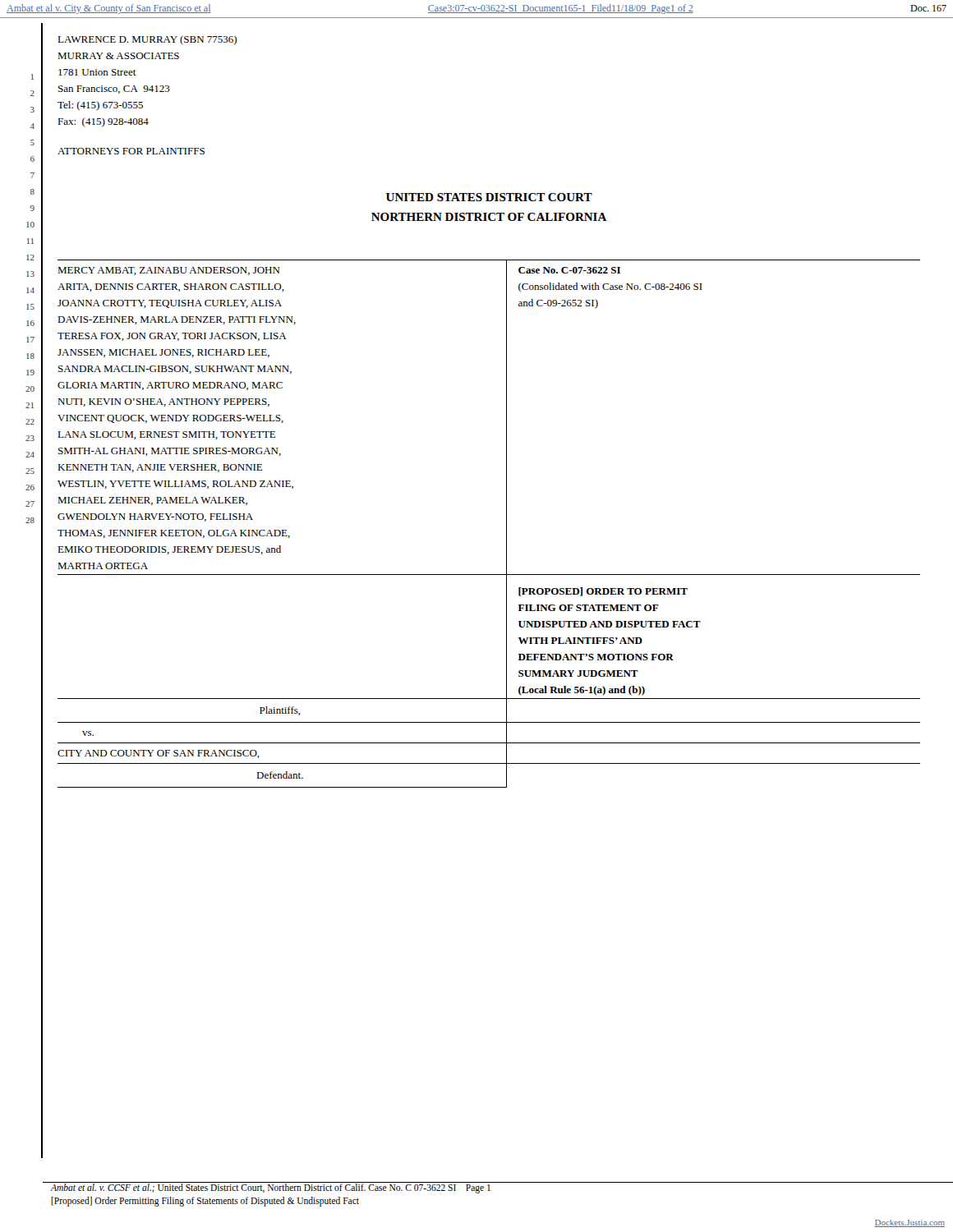Find the table
Screen dimensions: 1232x953
tap(489, 521)
